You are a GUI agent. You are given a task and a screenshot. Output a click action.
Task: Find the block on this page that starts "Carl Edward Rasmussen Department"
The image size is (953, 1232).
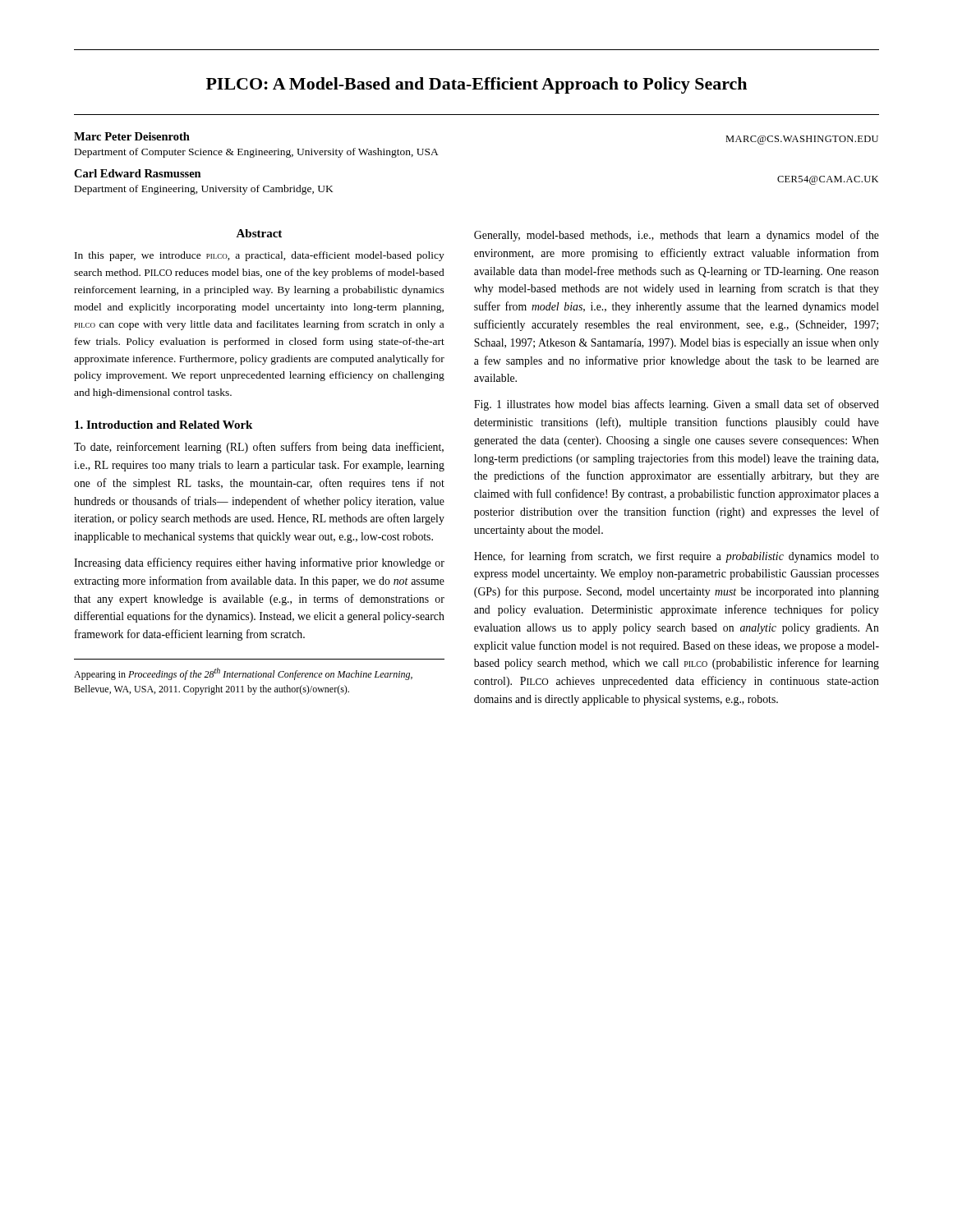click(295, 181)
